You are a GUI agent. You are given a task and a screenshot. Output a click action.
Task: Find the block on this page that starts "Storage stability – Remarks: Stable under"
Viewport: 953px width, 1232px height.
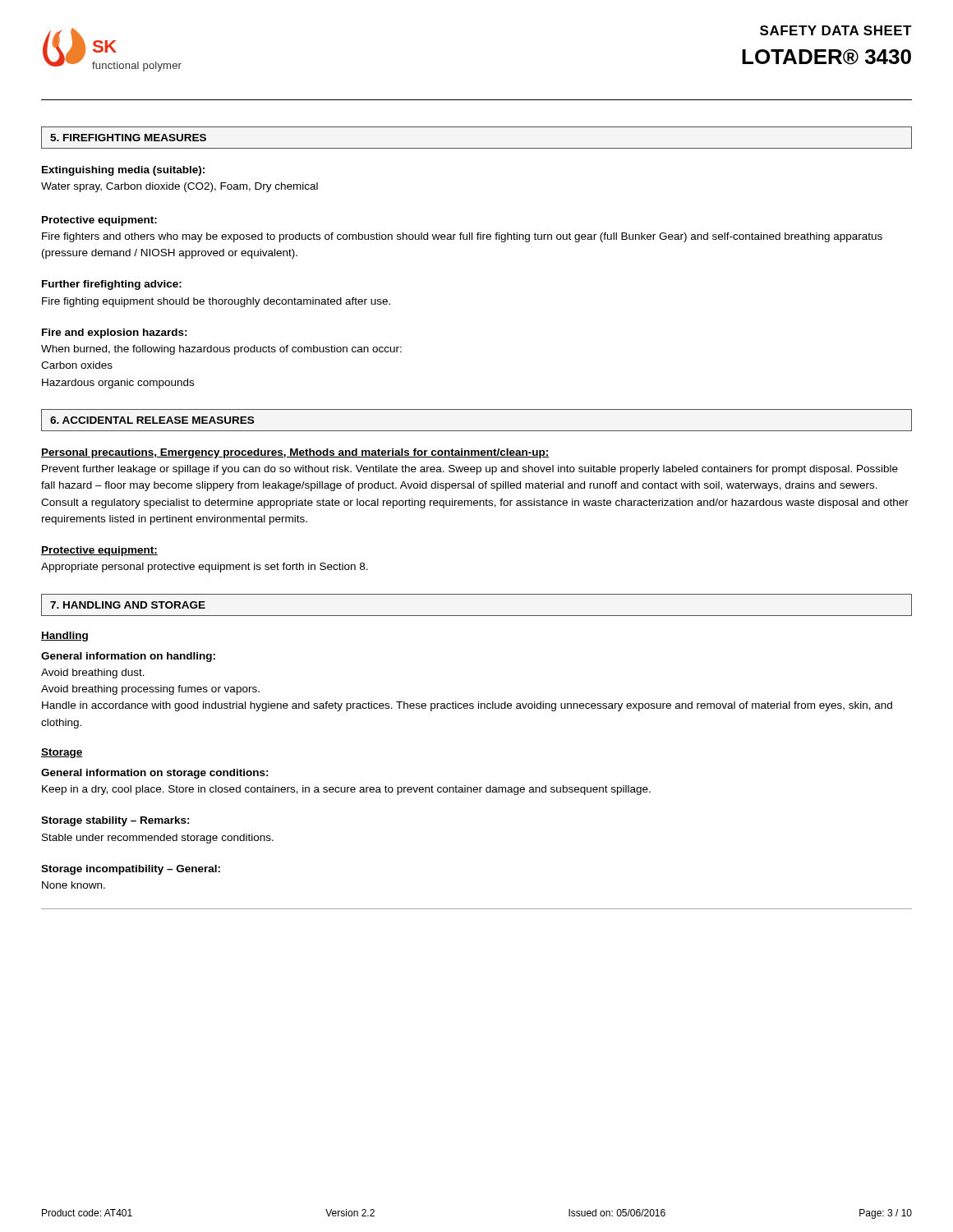pos(115,821)
